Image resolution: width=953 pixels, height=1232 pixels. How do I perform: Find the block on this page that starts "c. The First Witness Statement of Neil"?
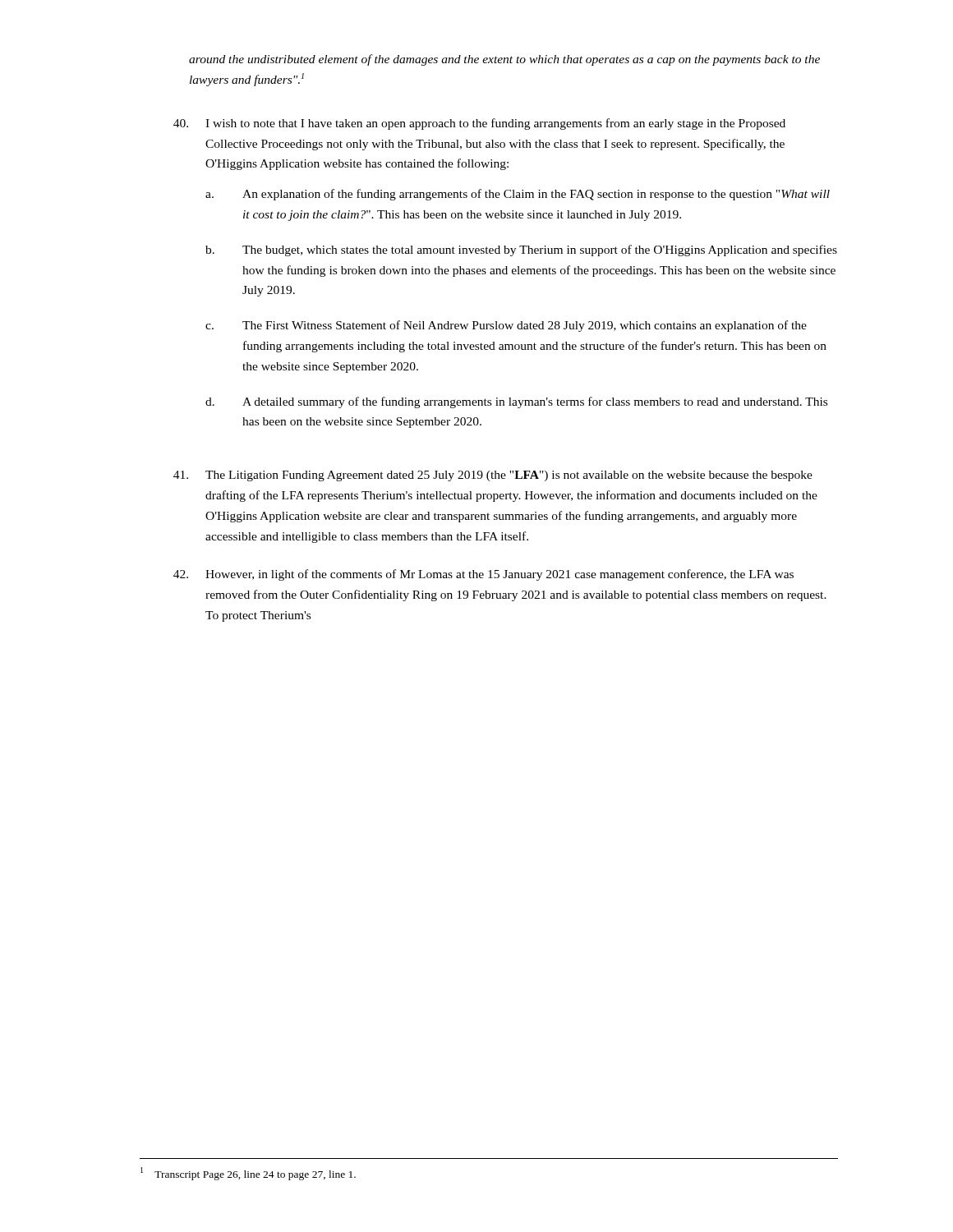pyautogui.click(x=522, y=346)
